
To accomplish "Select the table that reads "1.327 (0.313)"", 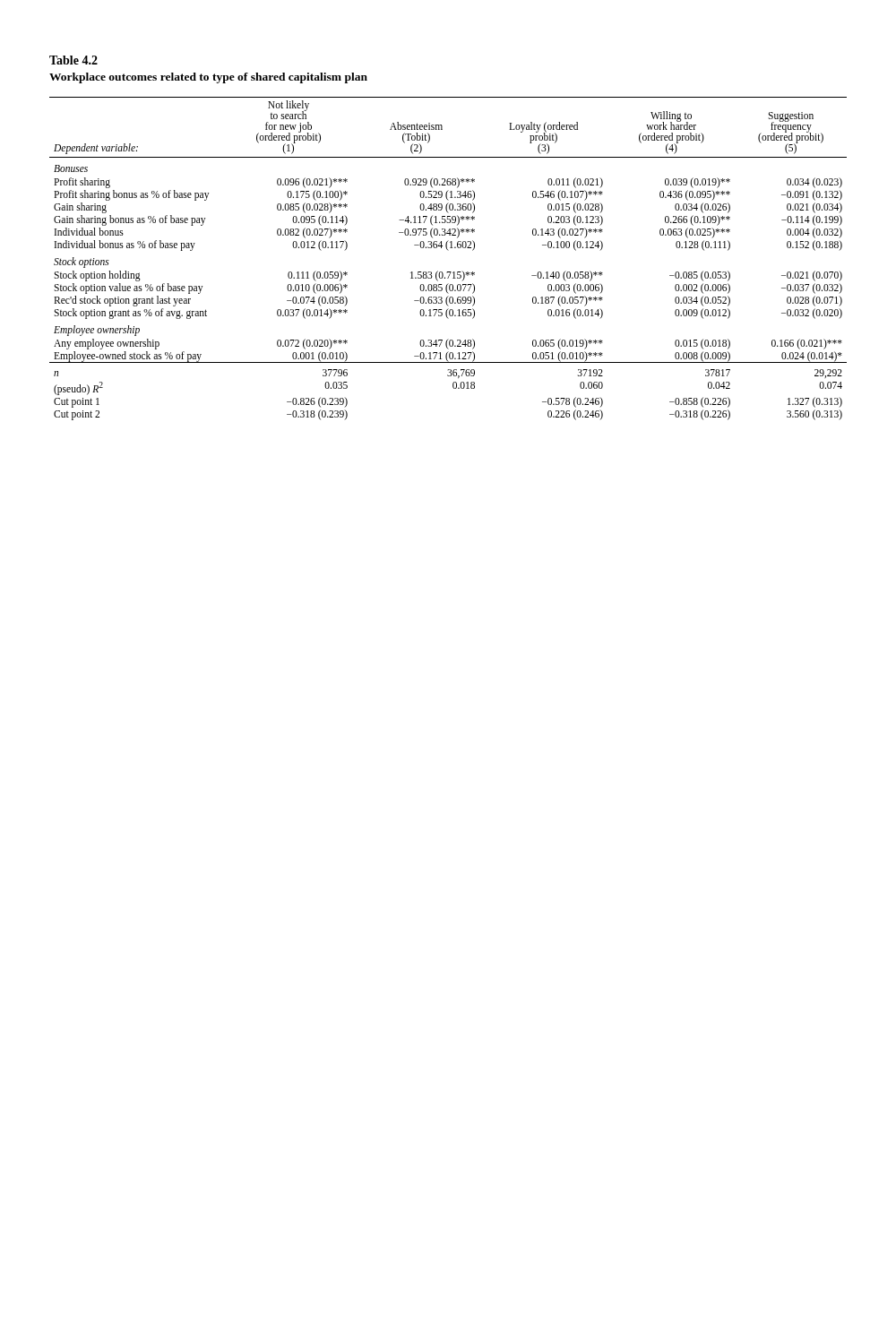I will coord(448,258).
